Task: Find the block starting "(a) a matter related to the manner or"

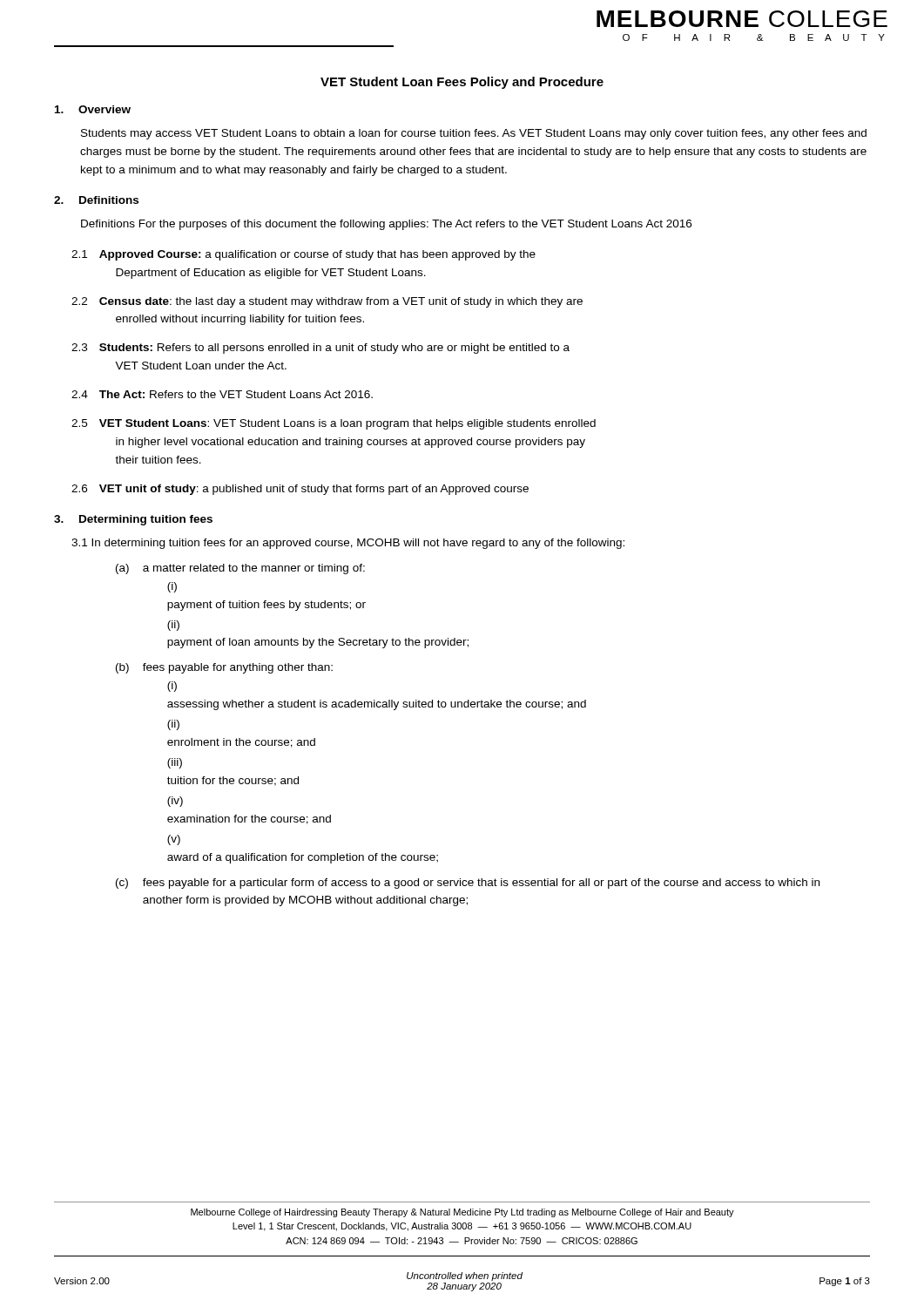Action: point(240,569)
